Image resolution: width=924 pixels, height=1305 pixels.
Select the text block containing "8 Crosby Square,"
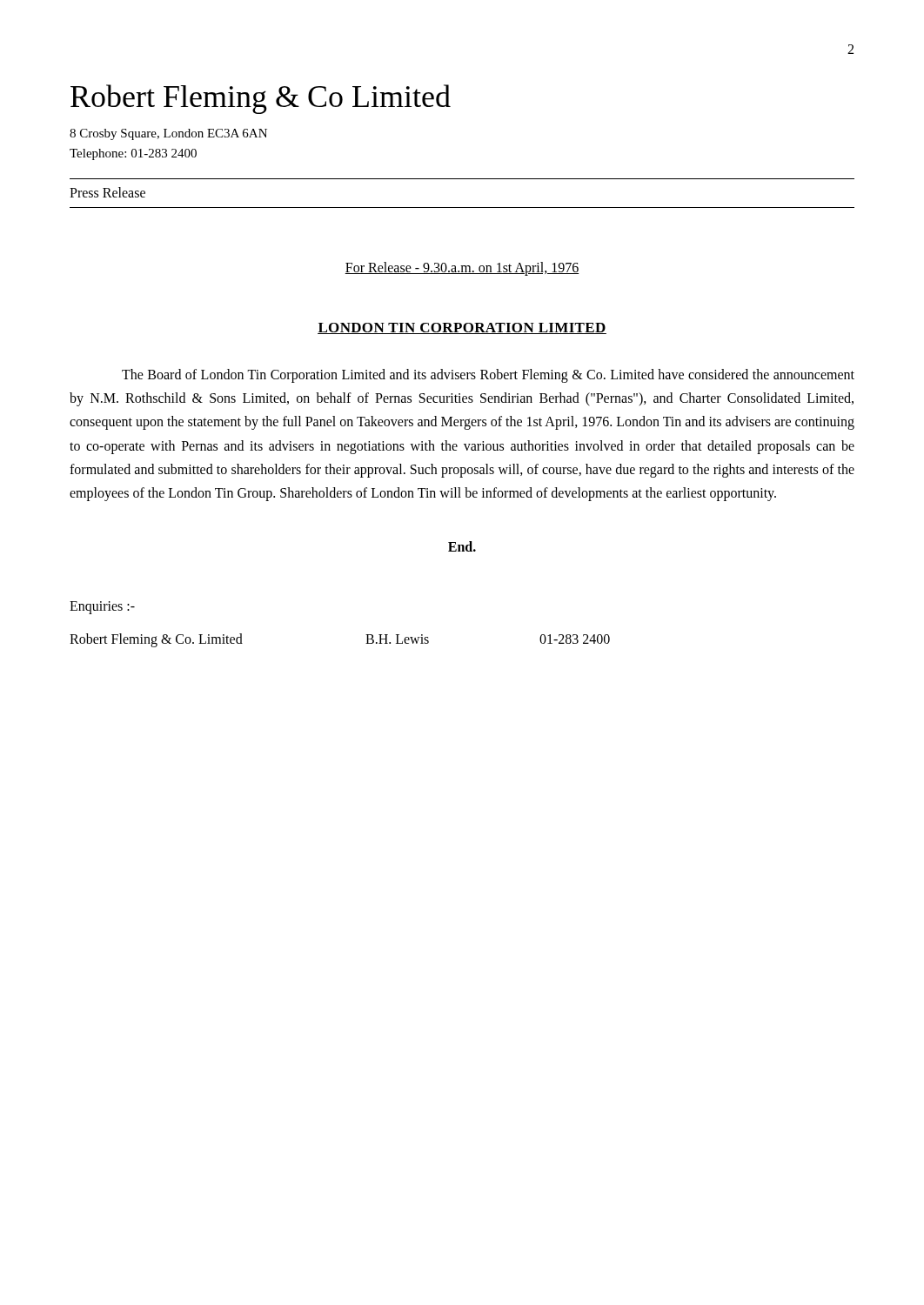coord(169,143)
